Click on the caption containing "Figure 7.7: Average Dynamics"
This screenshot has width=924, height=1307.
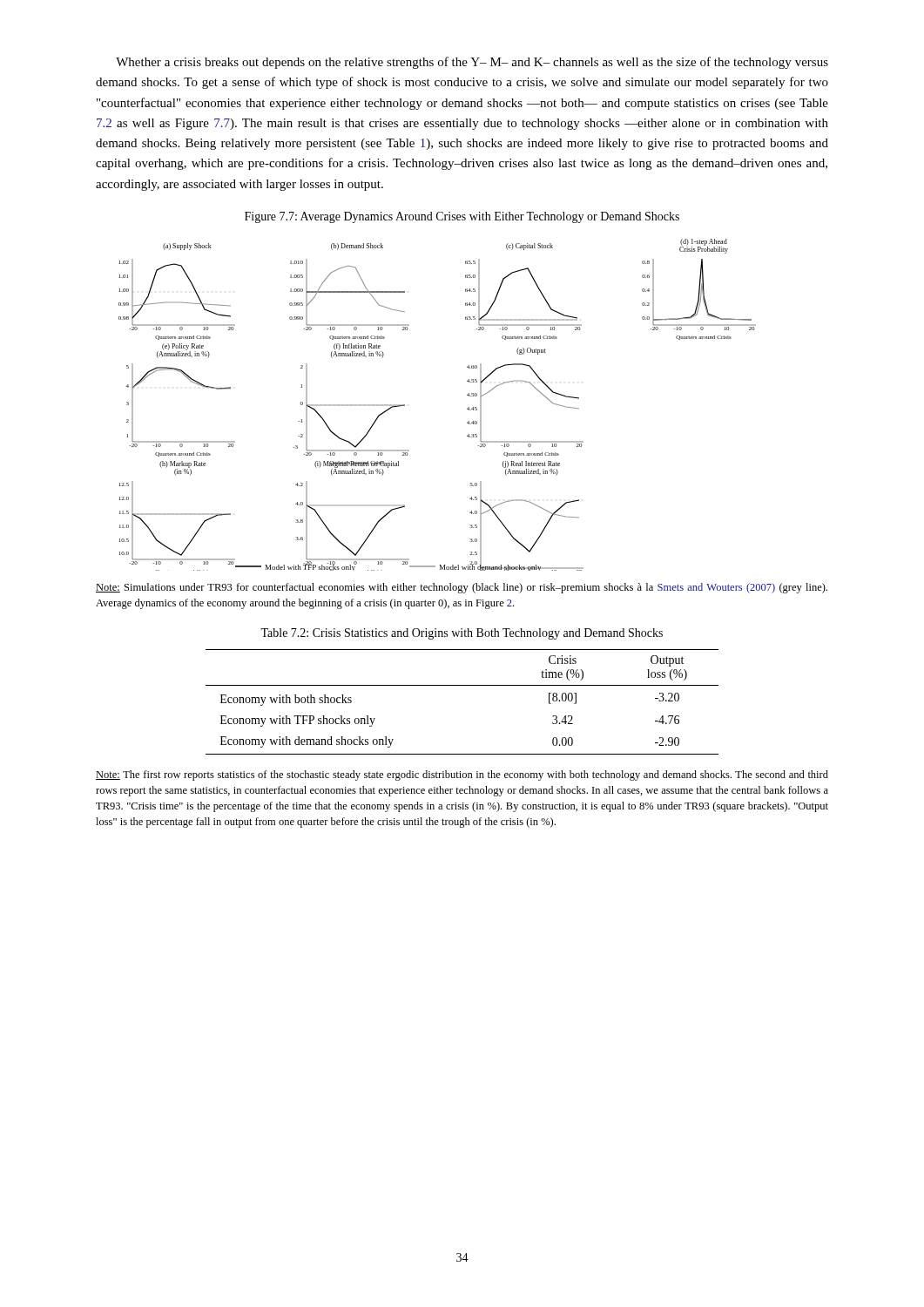(x=462, y=216)
